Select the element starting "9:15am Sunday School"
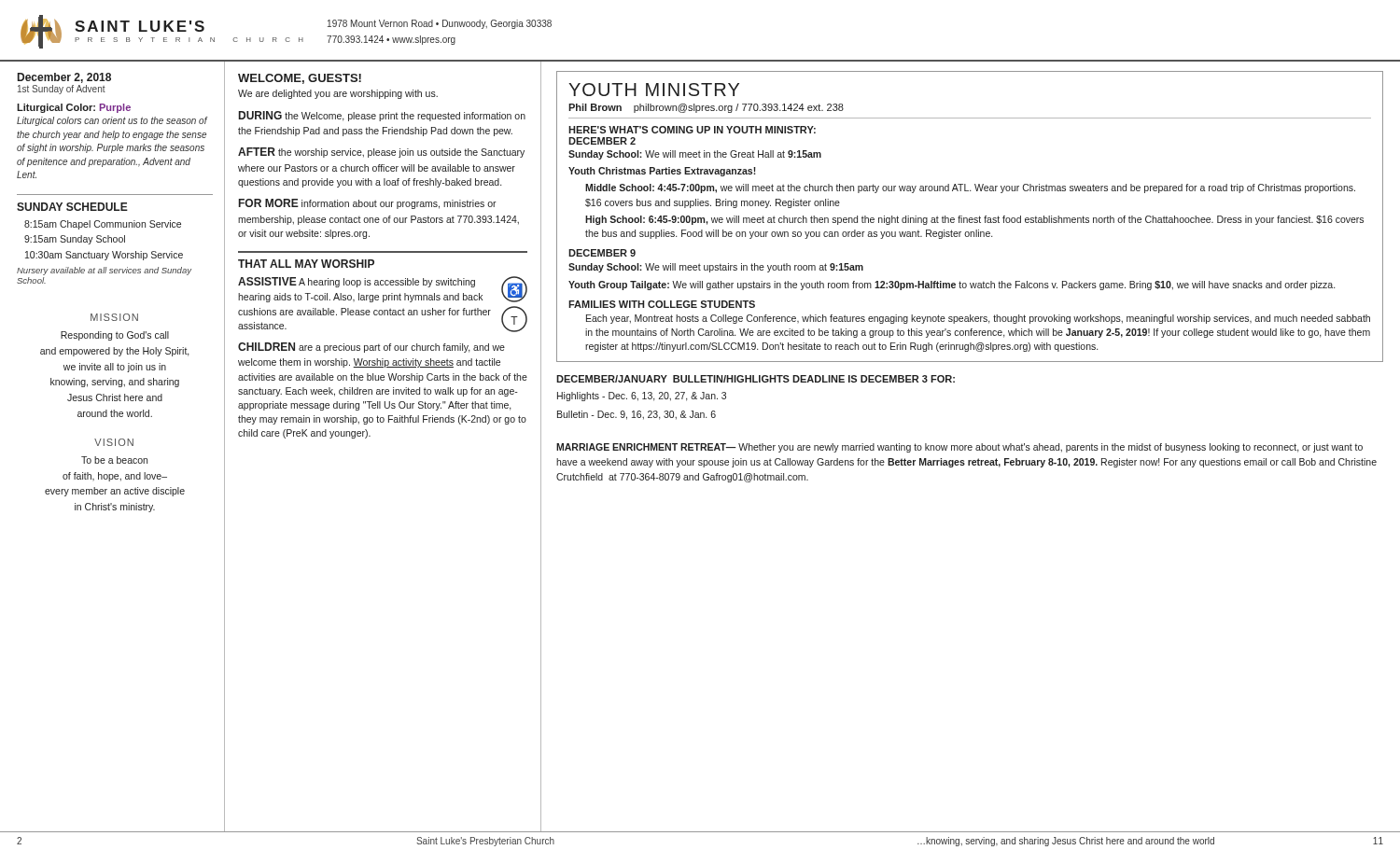Image resolution: width=1400 pixels, height=850 pixels. [75, 239]
